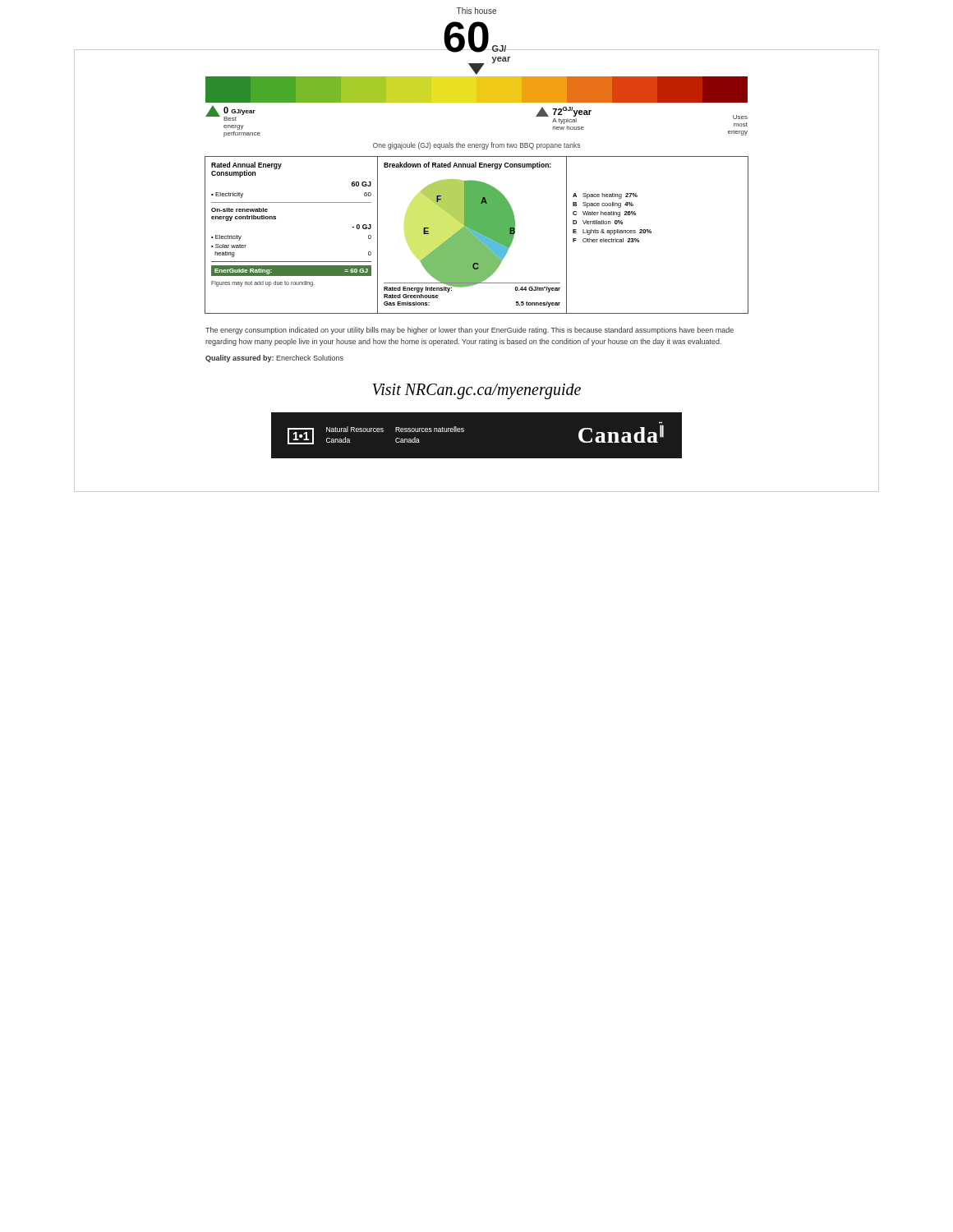Image resolution: width=953 pixels, height=1232 pixels.
Task: Navigate to the text block starting "The energy consumption indicated on your utility"
Action: pos(470,336)
